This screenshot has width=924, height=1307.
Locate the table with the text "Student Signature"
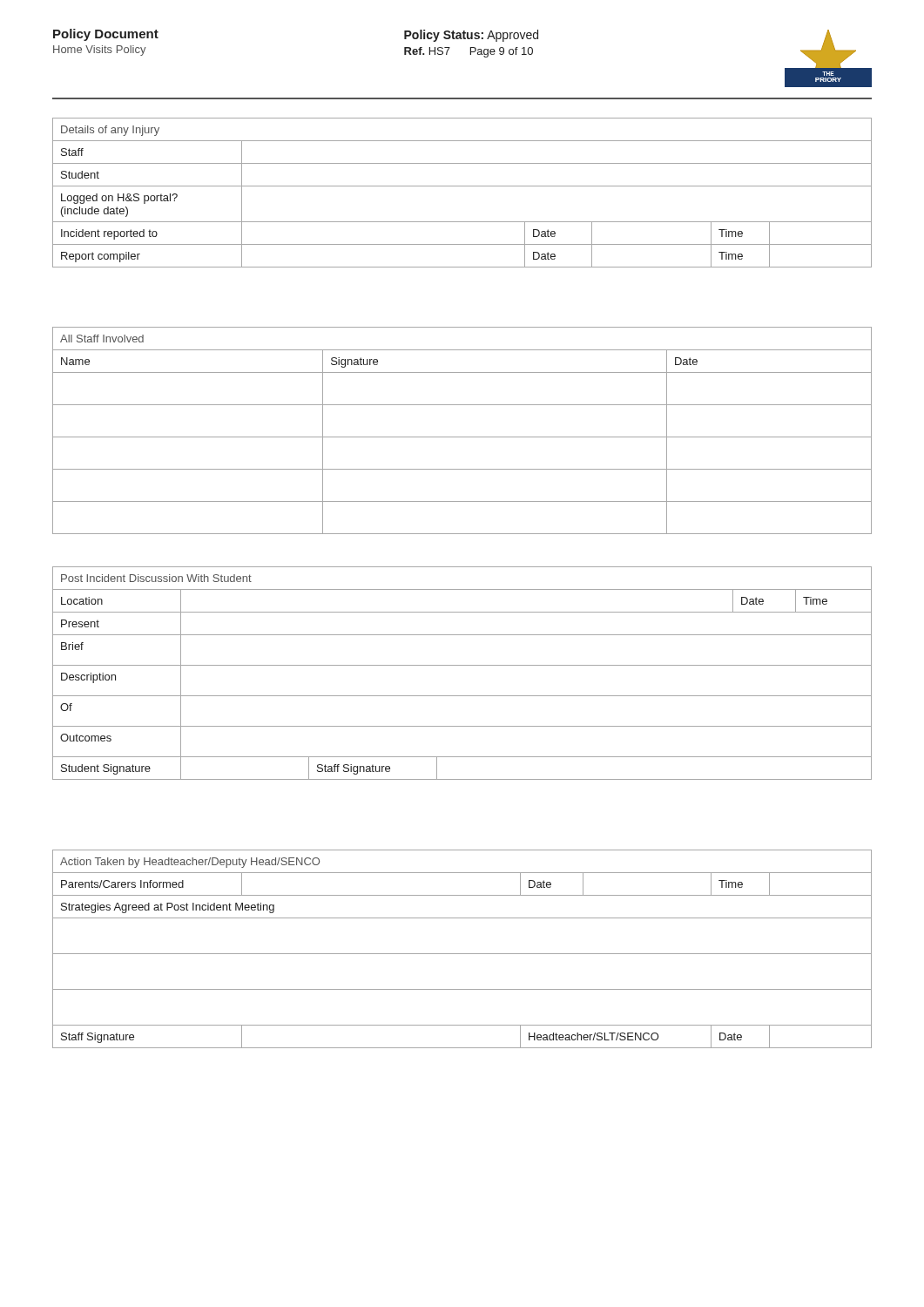(x=462, y=673)
